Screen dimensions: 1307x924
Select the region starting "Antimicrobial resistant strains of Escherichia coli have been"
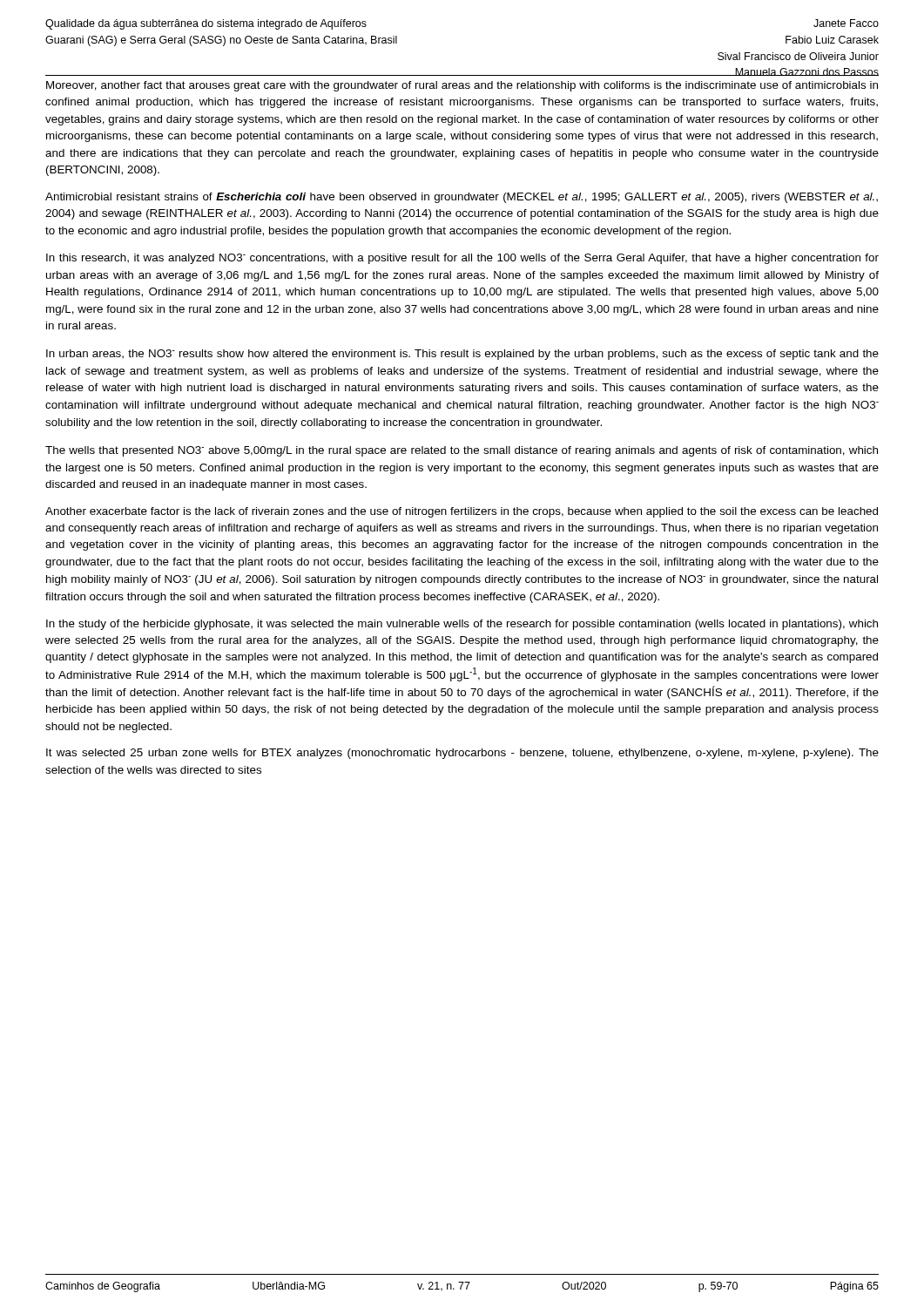tap(462, 213)
